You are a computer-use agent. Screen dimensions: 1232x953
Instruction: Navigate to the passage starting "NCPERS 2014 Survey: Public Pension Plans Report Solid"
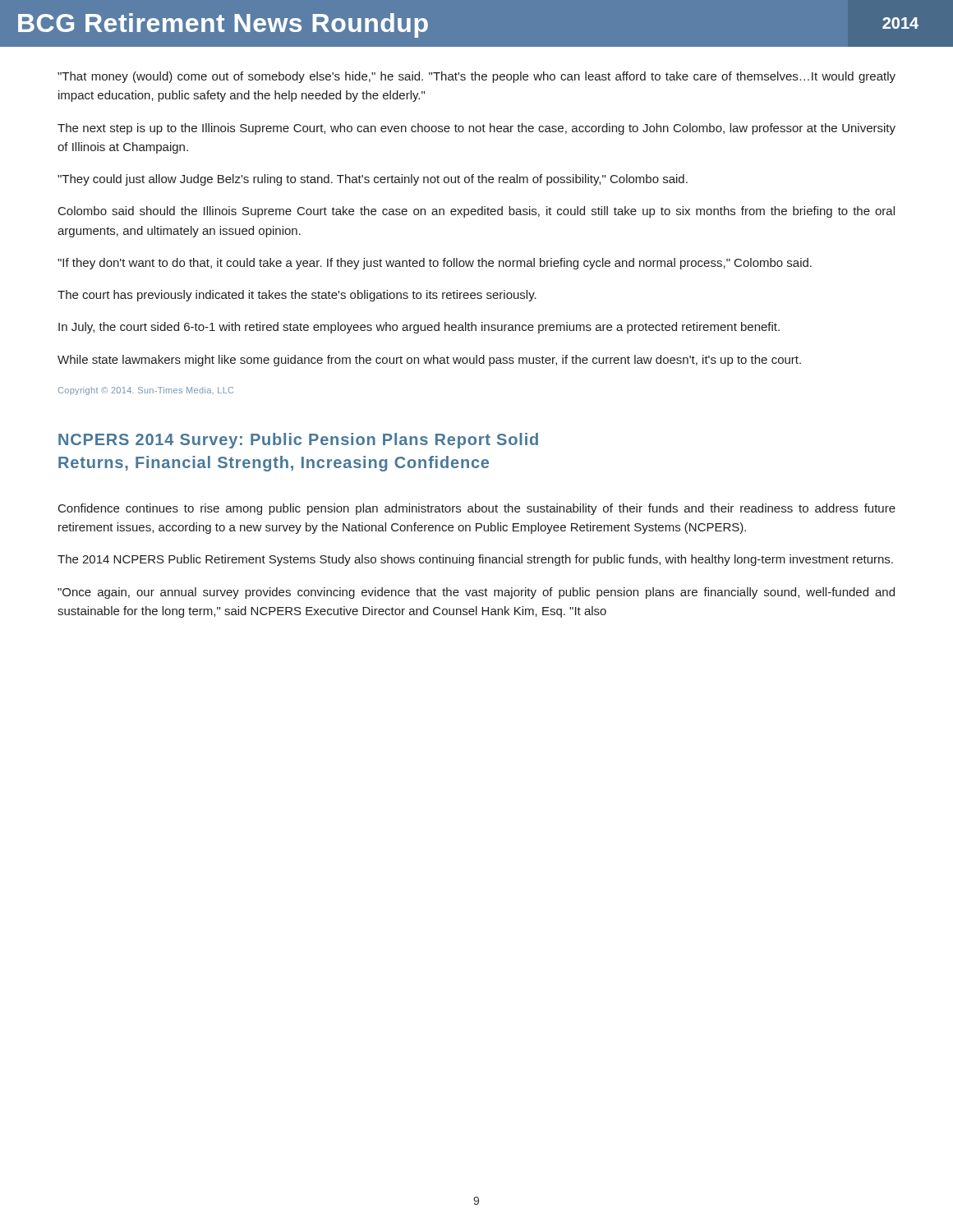click(299, 451)
